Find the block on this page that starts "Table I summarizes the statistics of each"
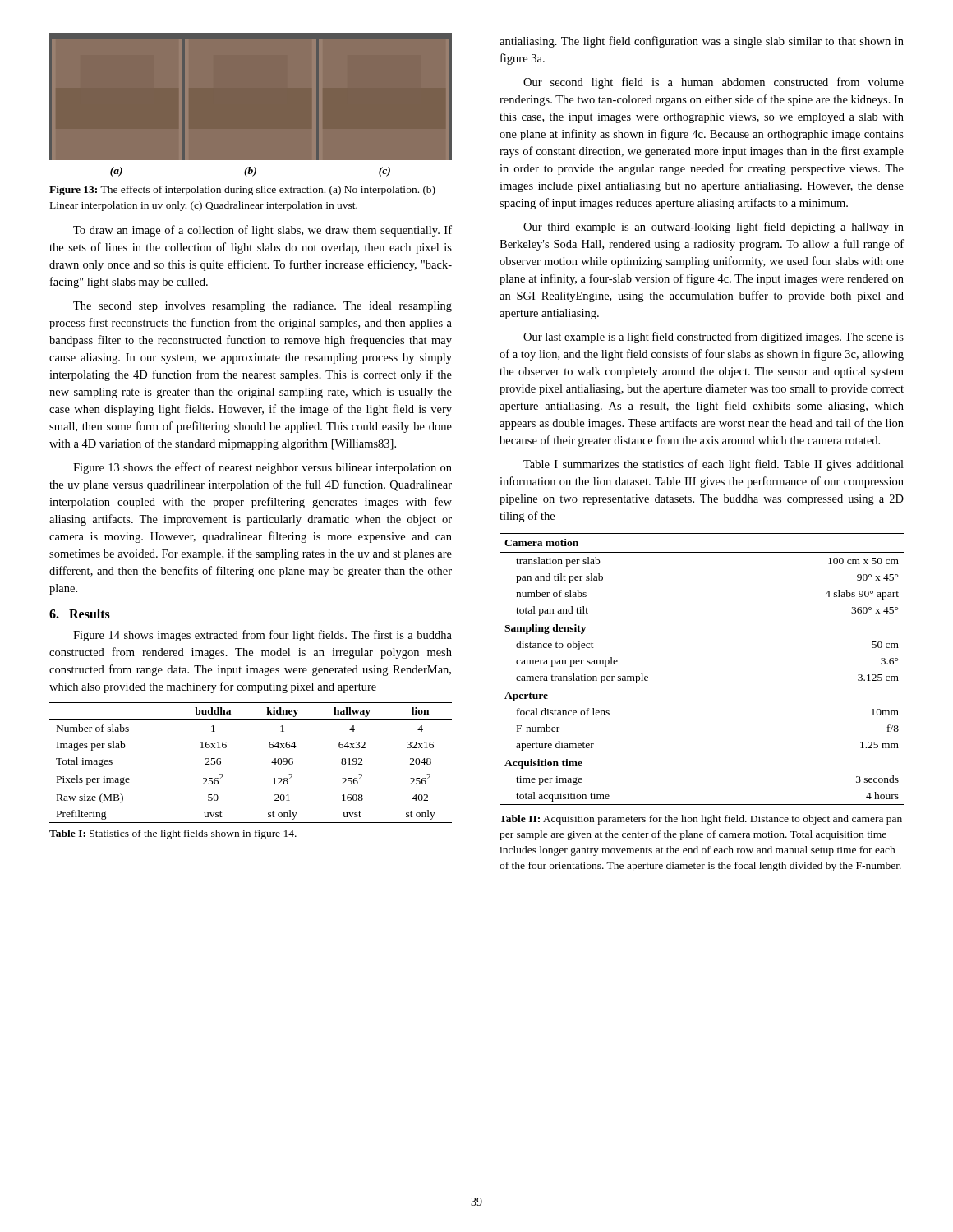953x1232 pixels. click(702, 490)
